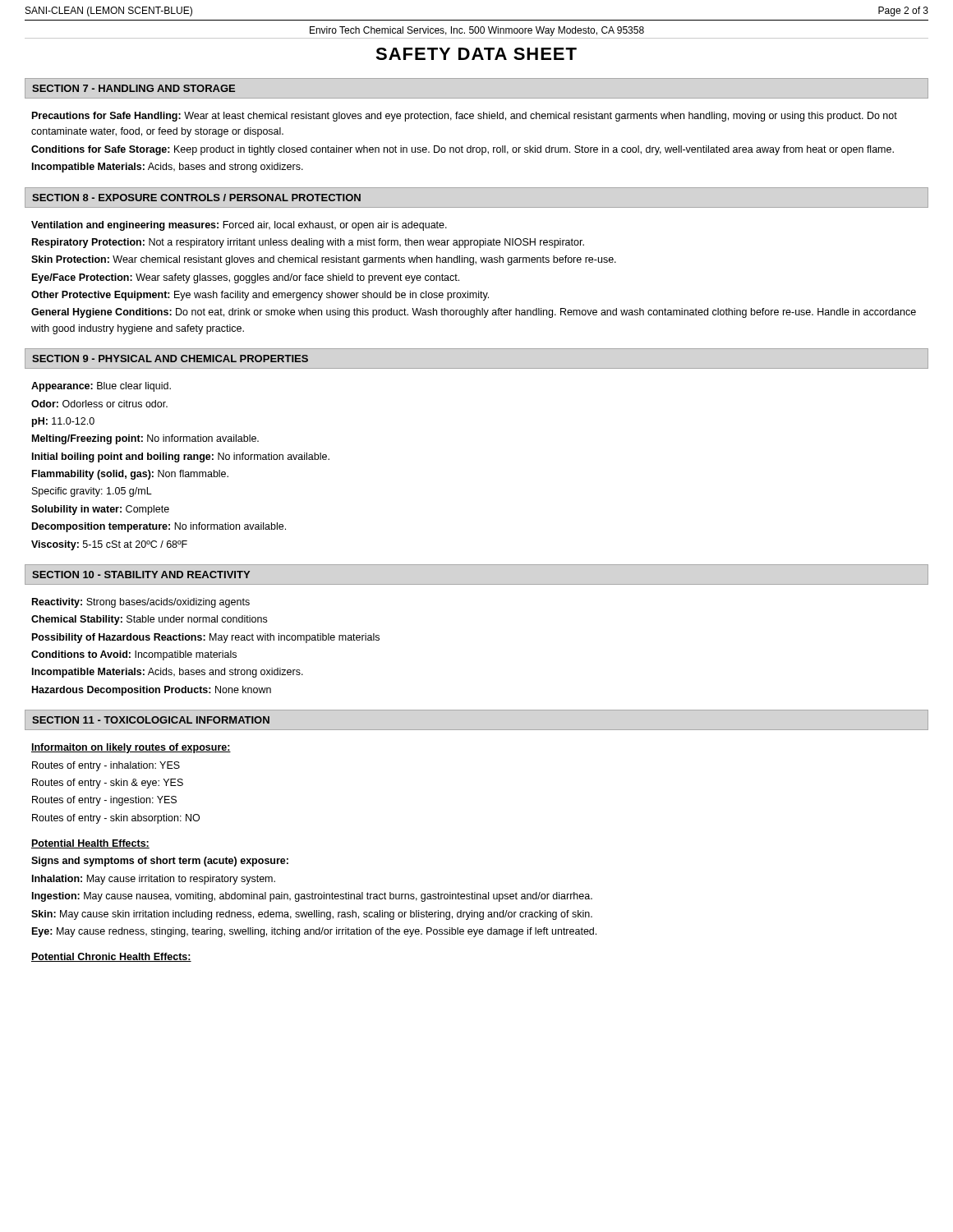Screen dimensions: 1232x953
Task: Locate the section header that opens with "SECTION 8 - EXPOSURE CONTROLS / PERSONAL"
Action: click(x=197, y=197)
